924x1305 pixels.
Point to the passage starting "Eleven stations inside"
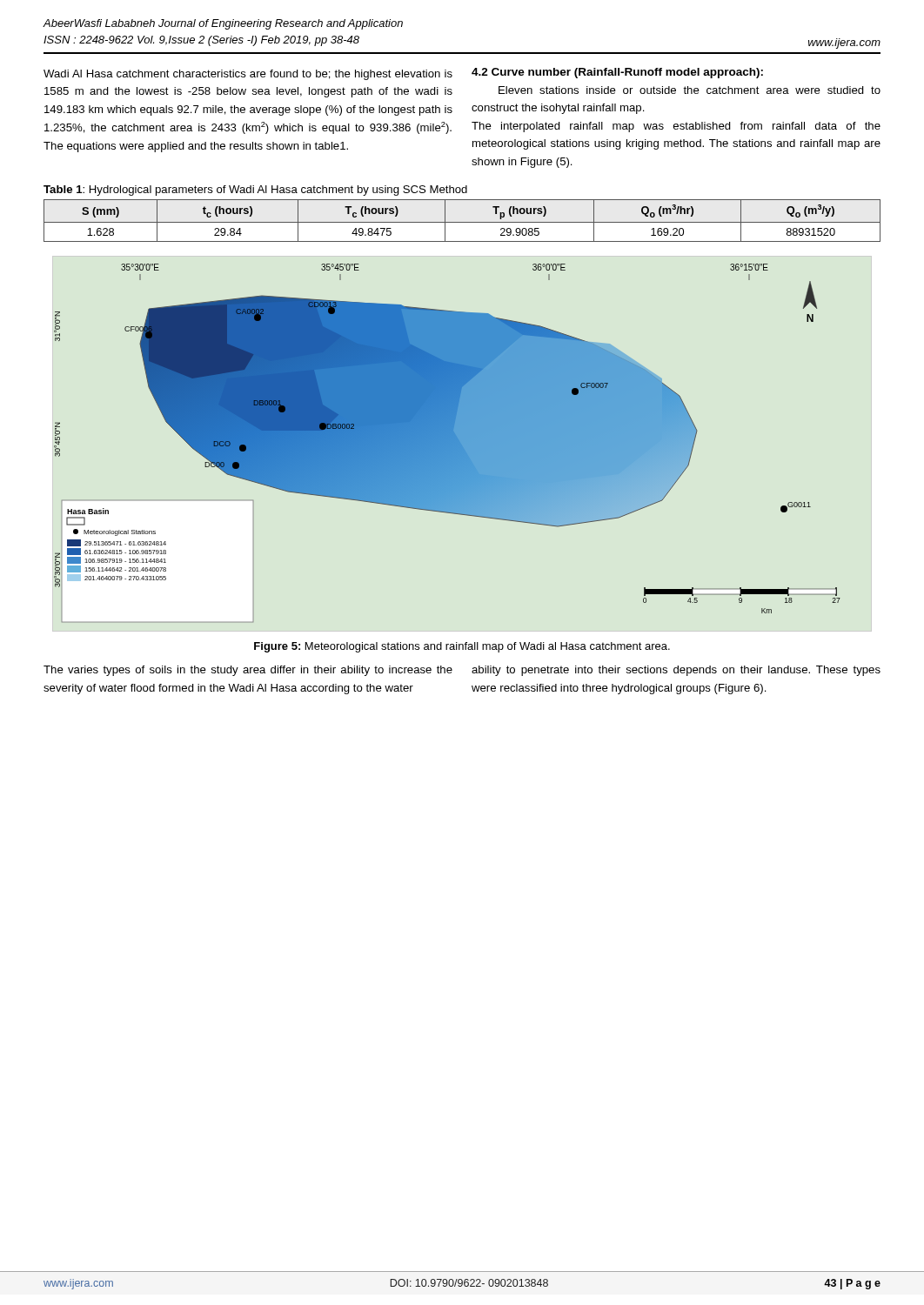pyautogui.click(x=676, y=126)
